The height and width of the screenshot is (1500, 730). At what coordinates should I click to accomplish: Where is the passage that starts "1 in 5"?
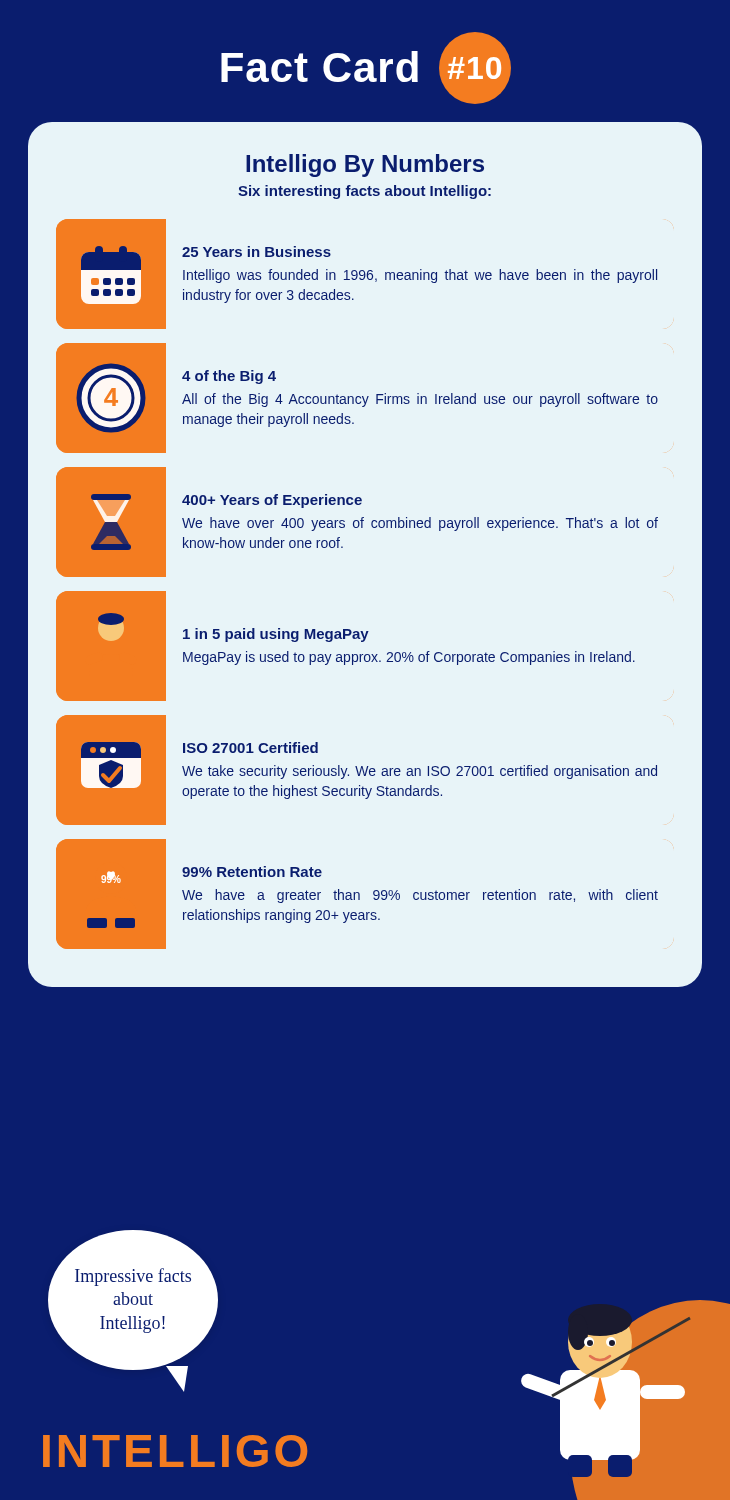pyautogui.click(x=365, y=646)
